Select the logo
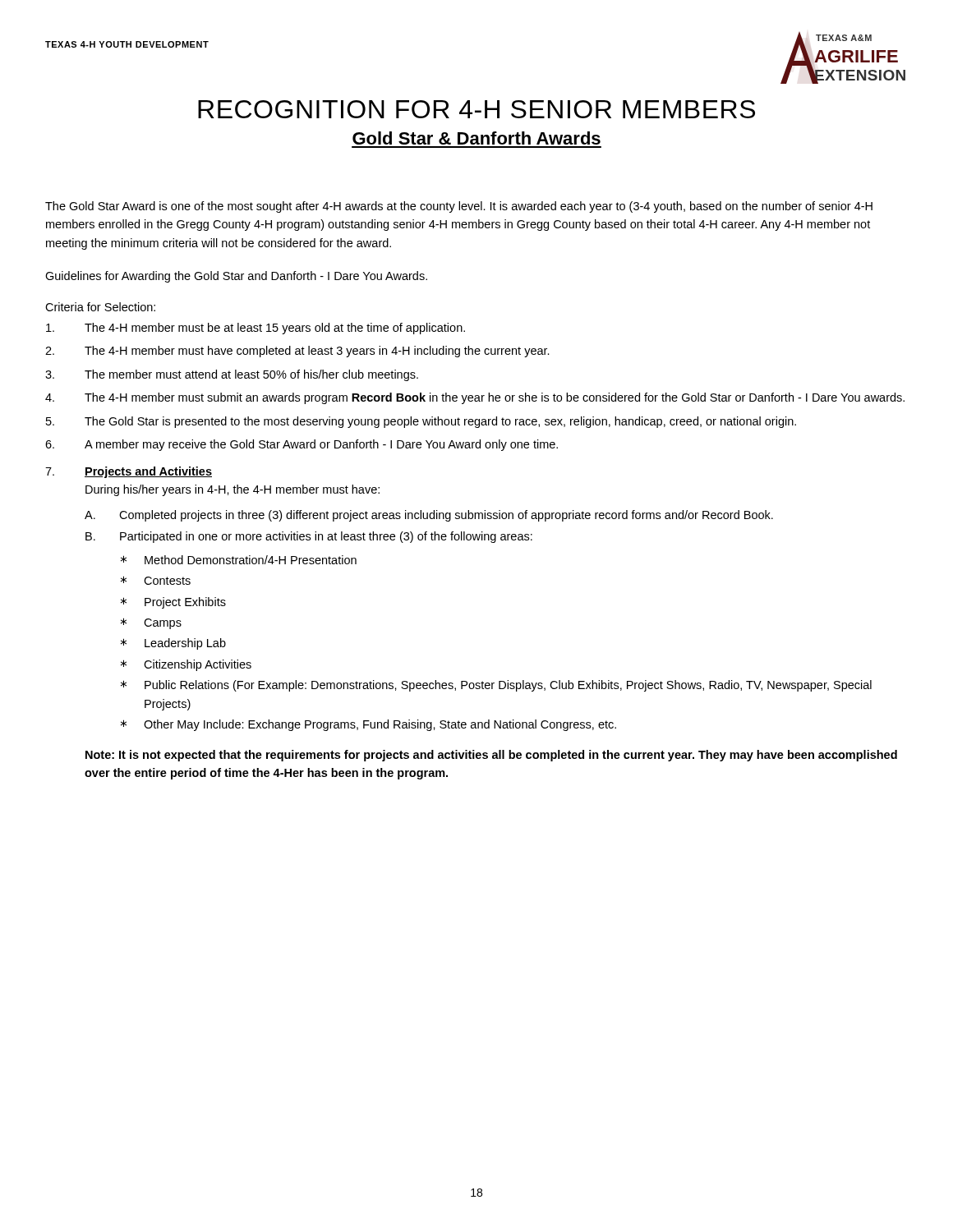 point(842,59)
